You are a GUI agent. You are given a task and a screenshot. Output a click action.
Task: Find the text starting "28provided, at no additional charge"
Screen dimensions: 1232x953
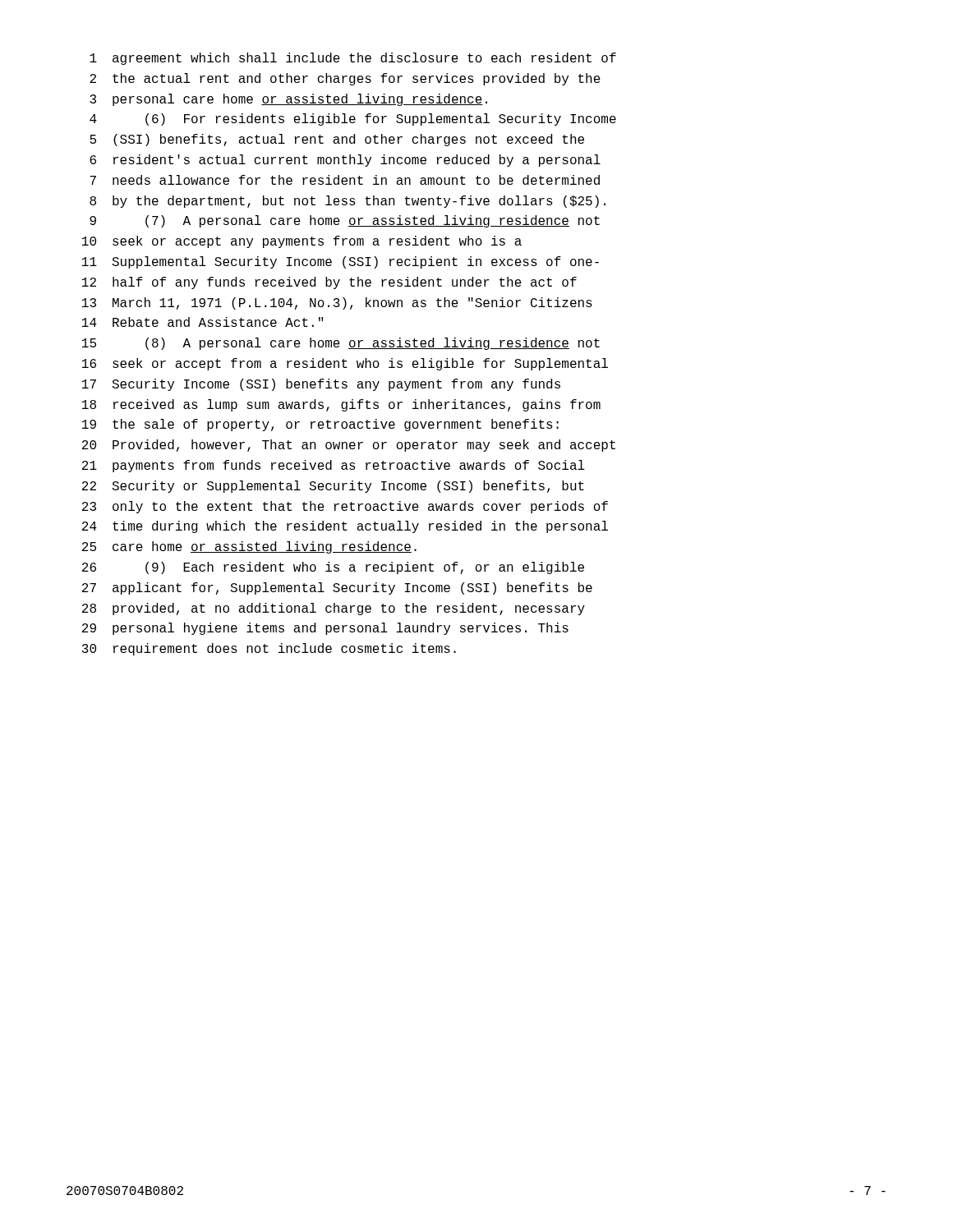point(476,609)
